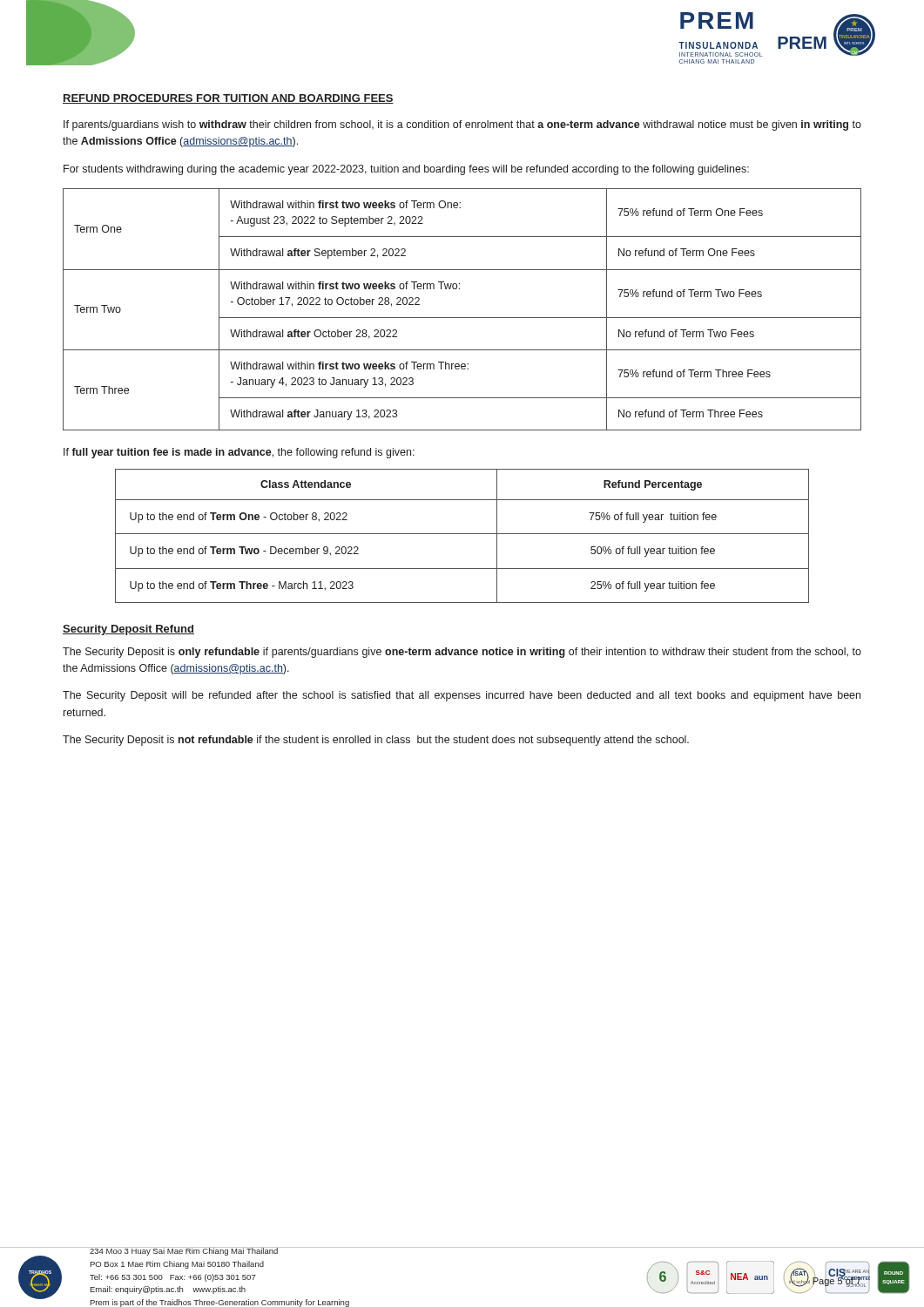The width and height of the screenshot is (924, 1307).
Task: Point to "Security Deposit Refund"
Action: pos(128,628)
